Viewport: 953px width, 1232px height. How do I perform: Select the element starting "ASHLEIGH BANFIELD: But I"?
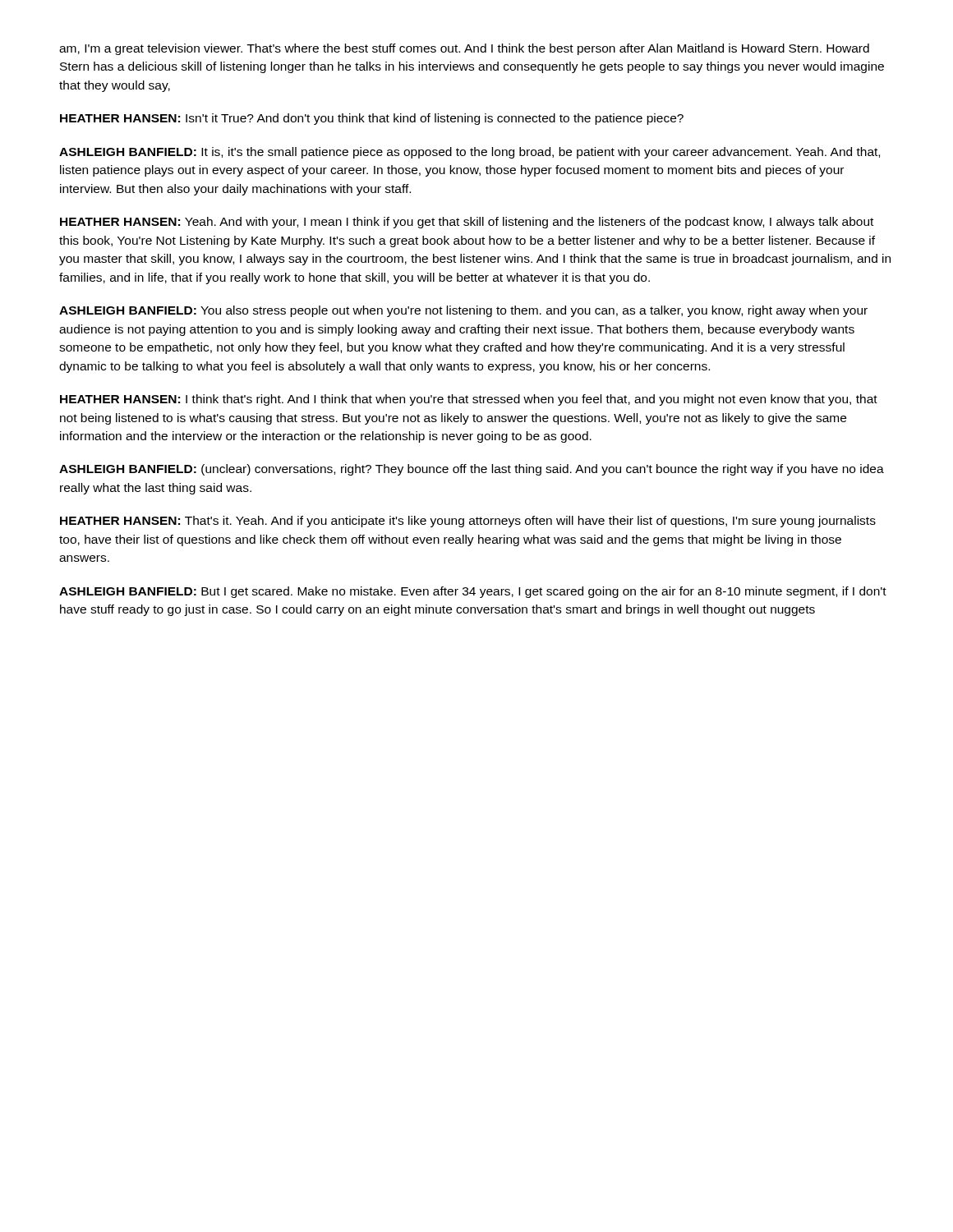[x=473, y=600]
